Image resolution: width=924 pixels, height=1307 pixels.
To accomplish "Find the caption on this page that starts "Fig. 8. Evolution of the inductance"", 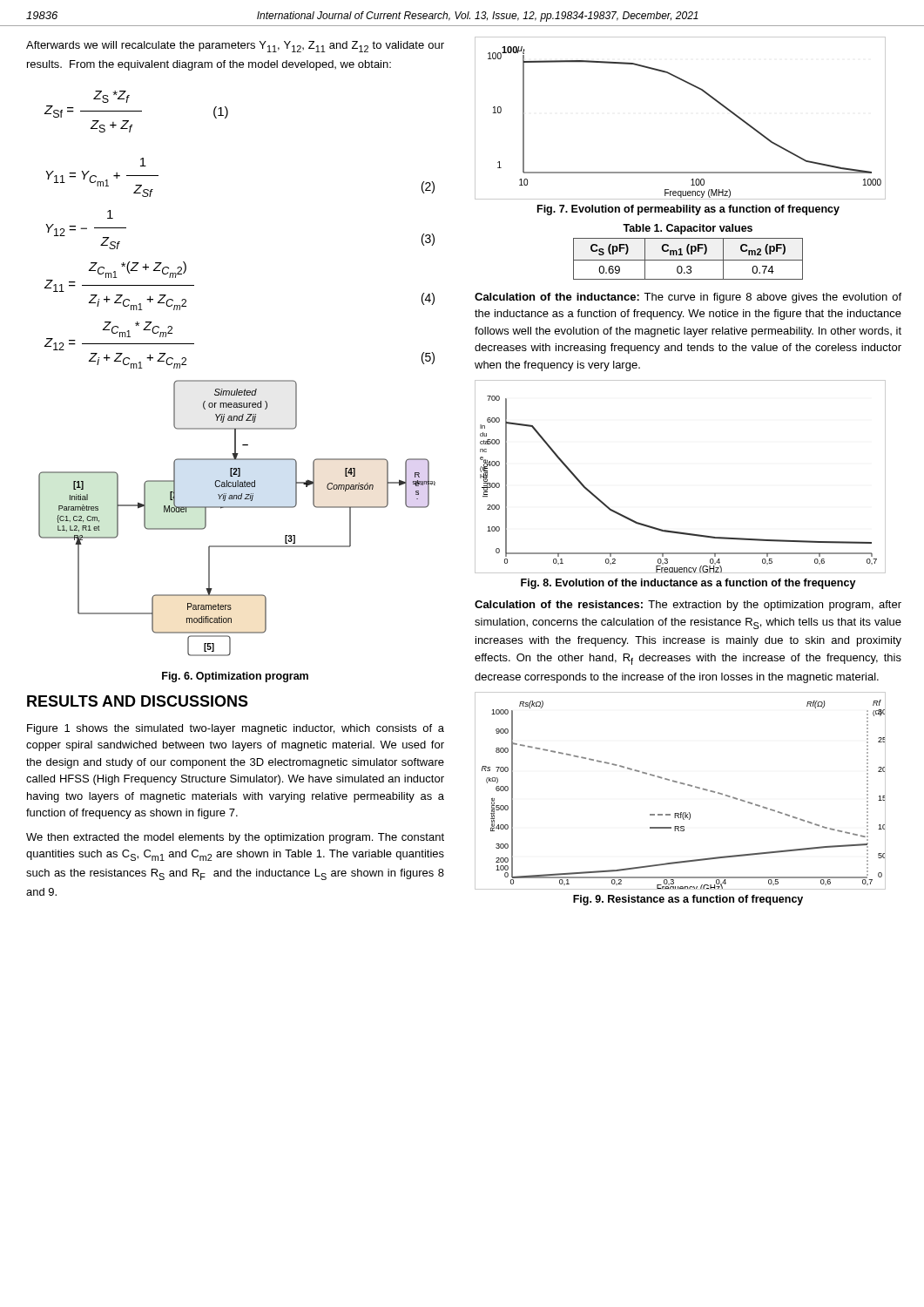I will [688, 583].
